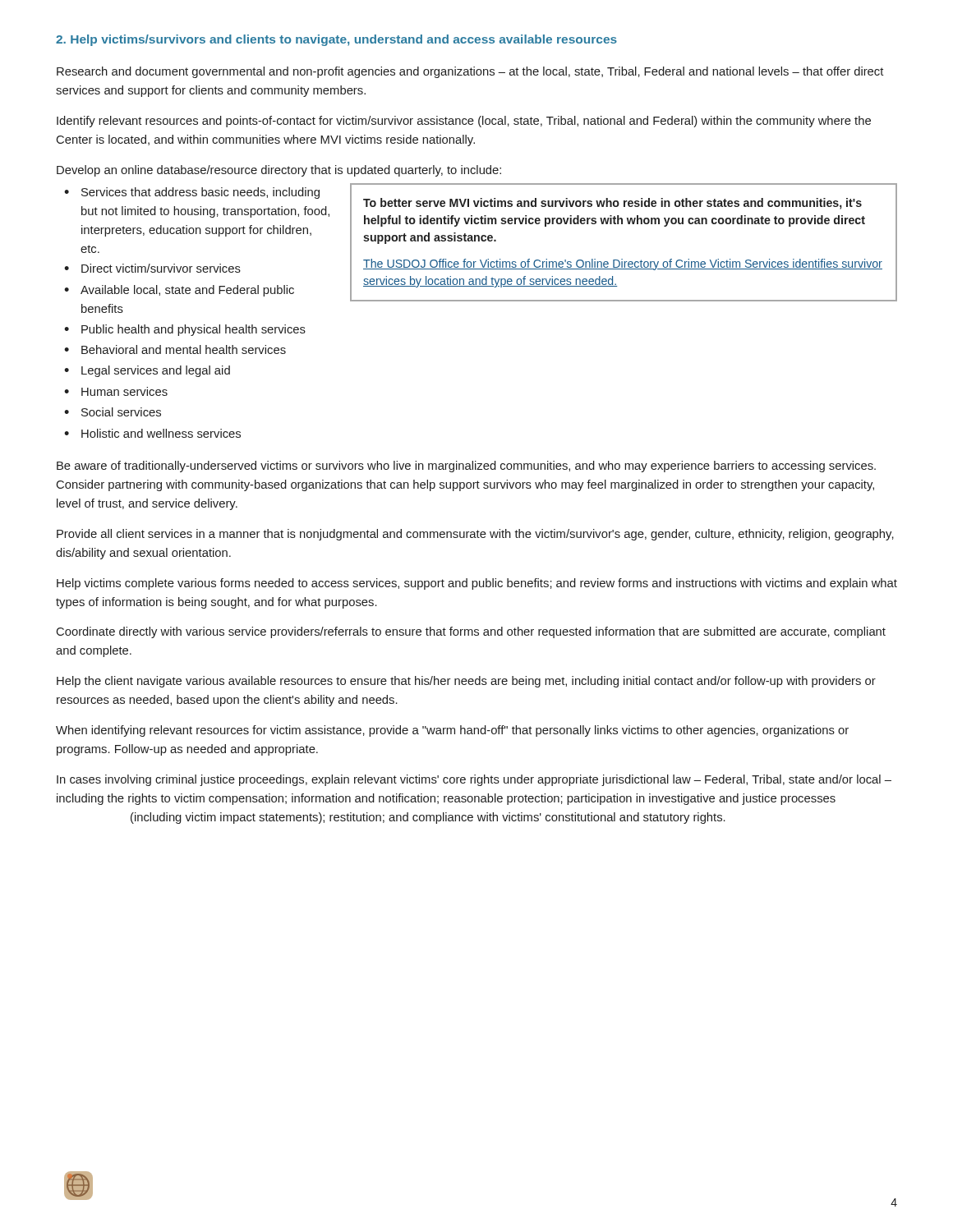Where is the passage that starts "Research and document governmental and non-profit"?
953x1232 pixels.
click(x=470, y=81)
